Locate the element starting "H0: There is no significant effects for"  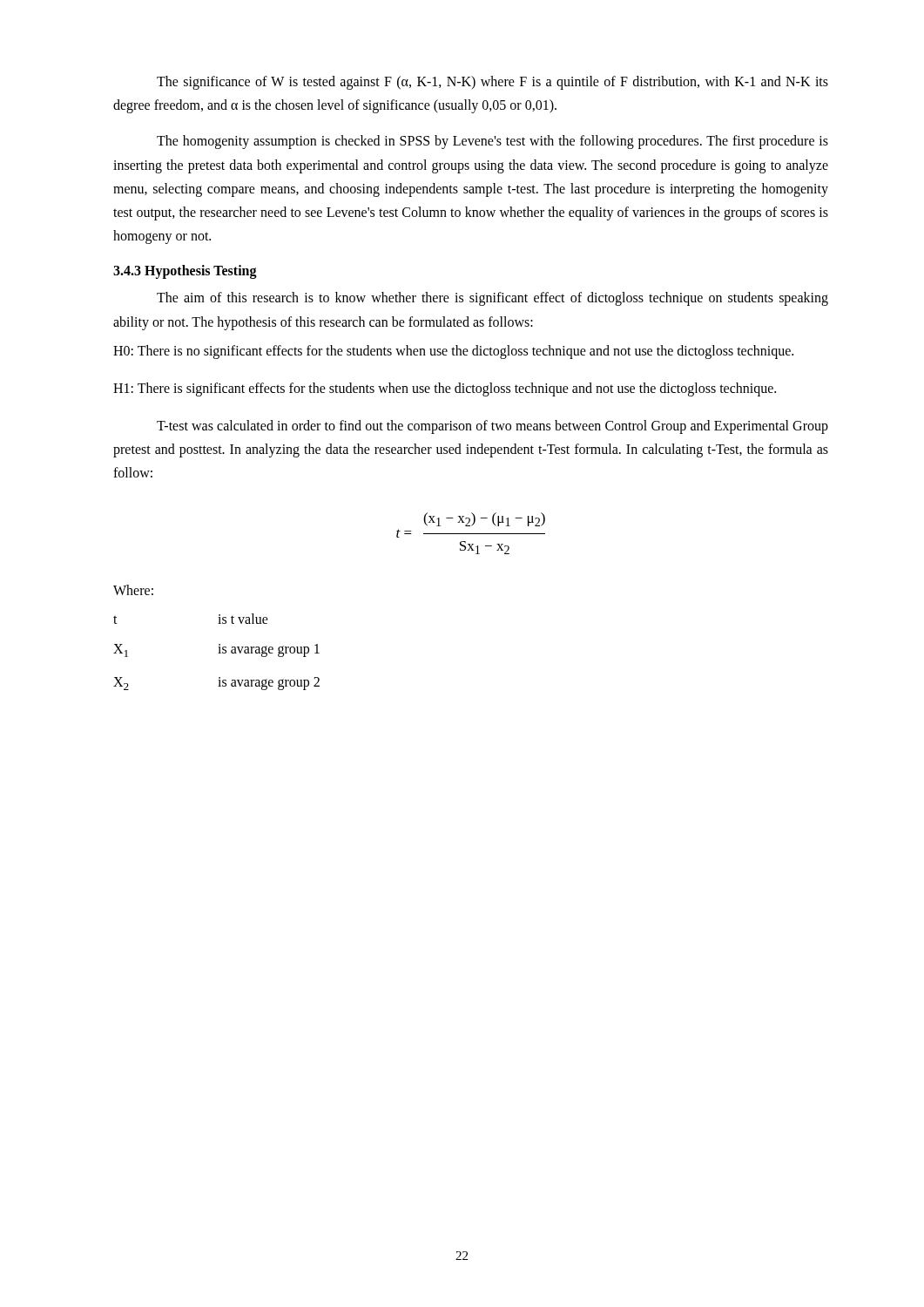pos(471,350)
